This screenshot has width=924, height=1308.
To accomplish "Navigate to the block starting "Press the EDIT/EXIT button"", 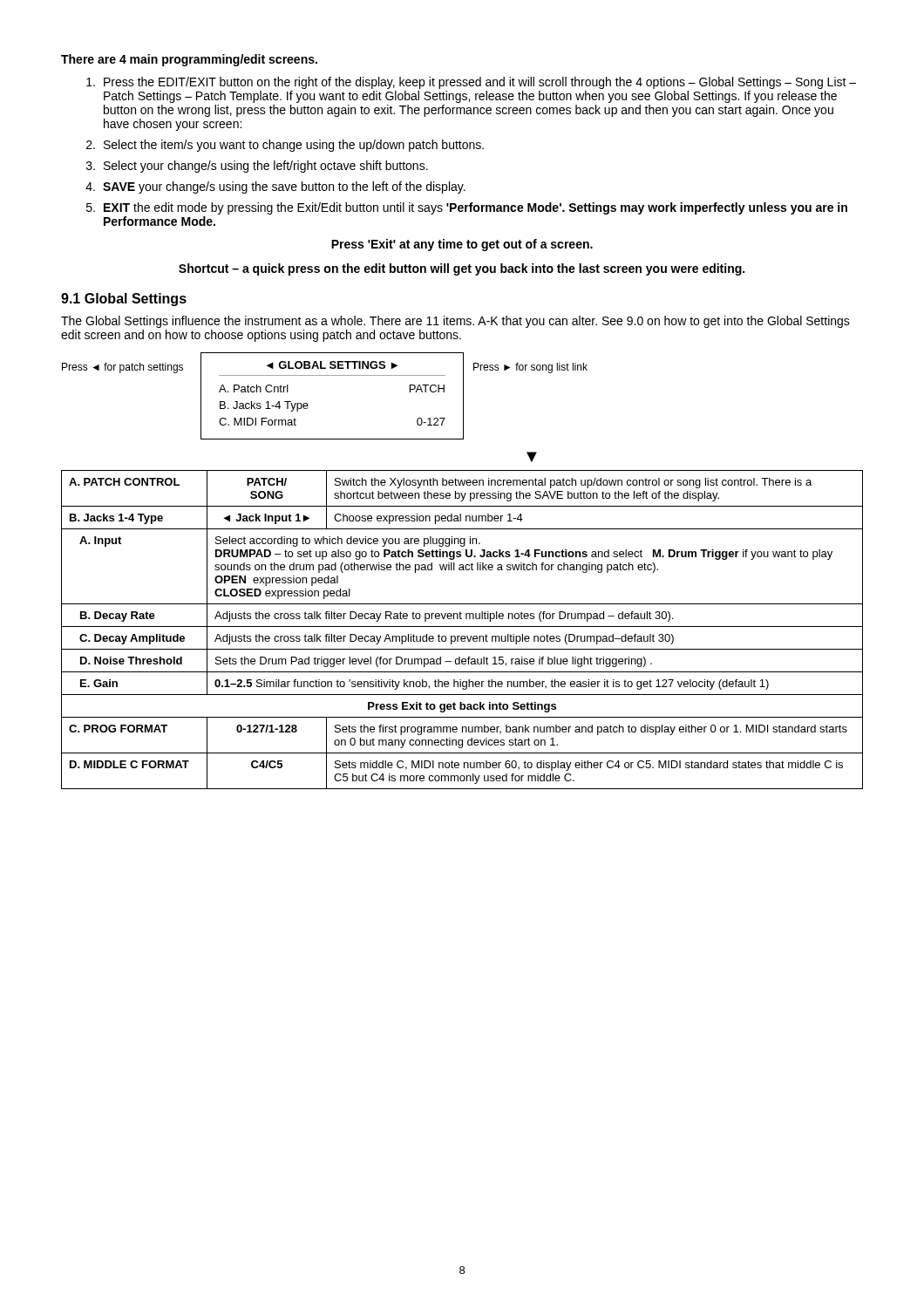I will (x=471, y=103).
